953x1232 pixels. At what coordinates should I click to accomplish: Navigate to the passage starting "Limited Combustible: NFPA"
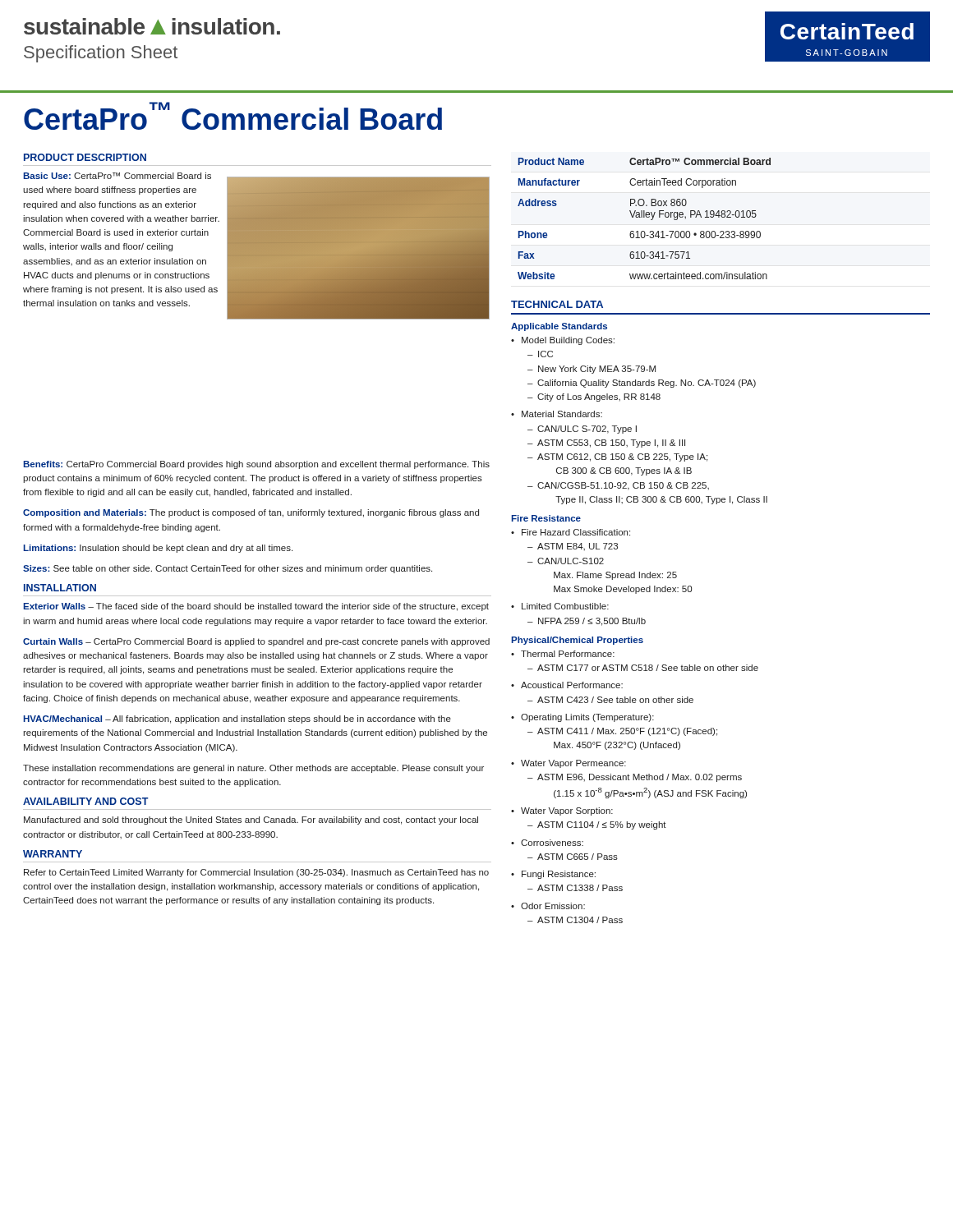[x=560, y=606]
